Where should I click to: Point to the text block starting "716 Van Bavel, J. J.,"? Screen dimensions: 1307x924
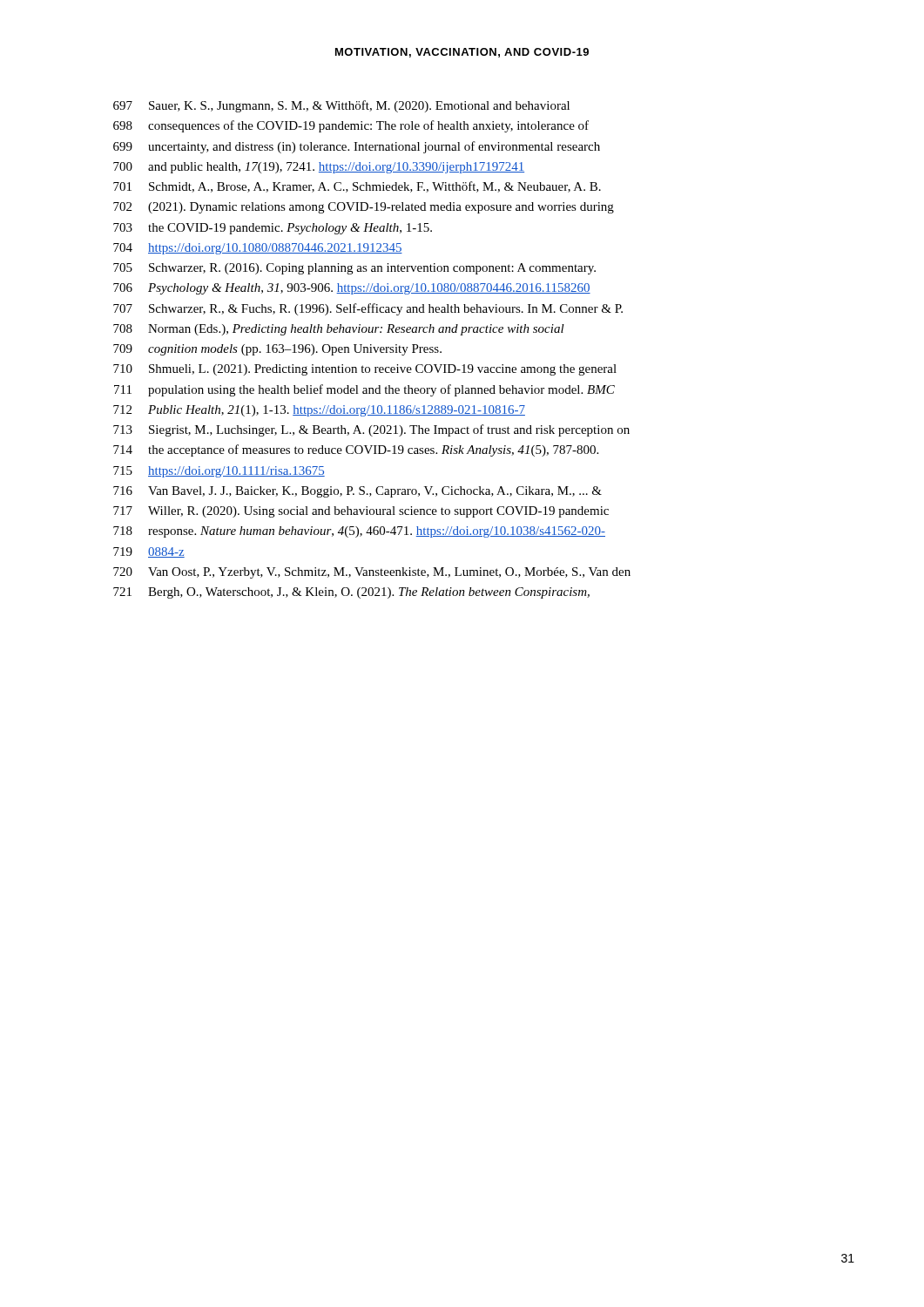[x=471, y=491]
